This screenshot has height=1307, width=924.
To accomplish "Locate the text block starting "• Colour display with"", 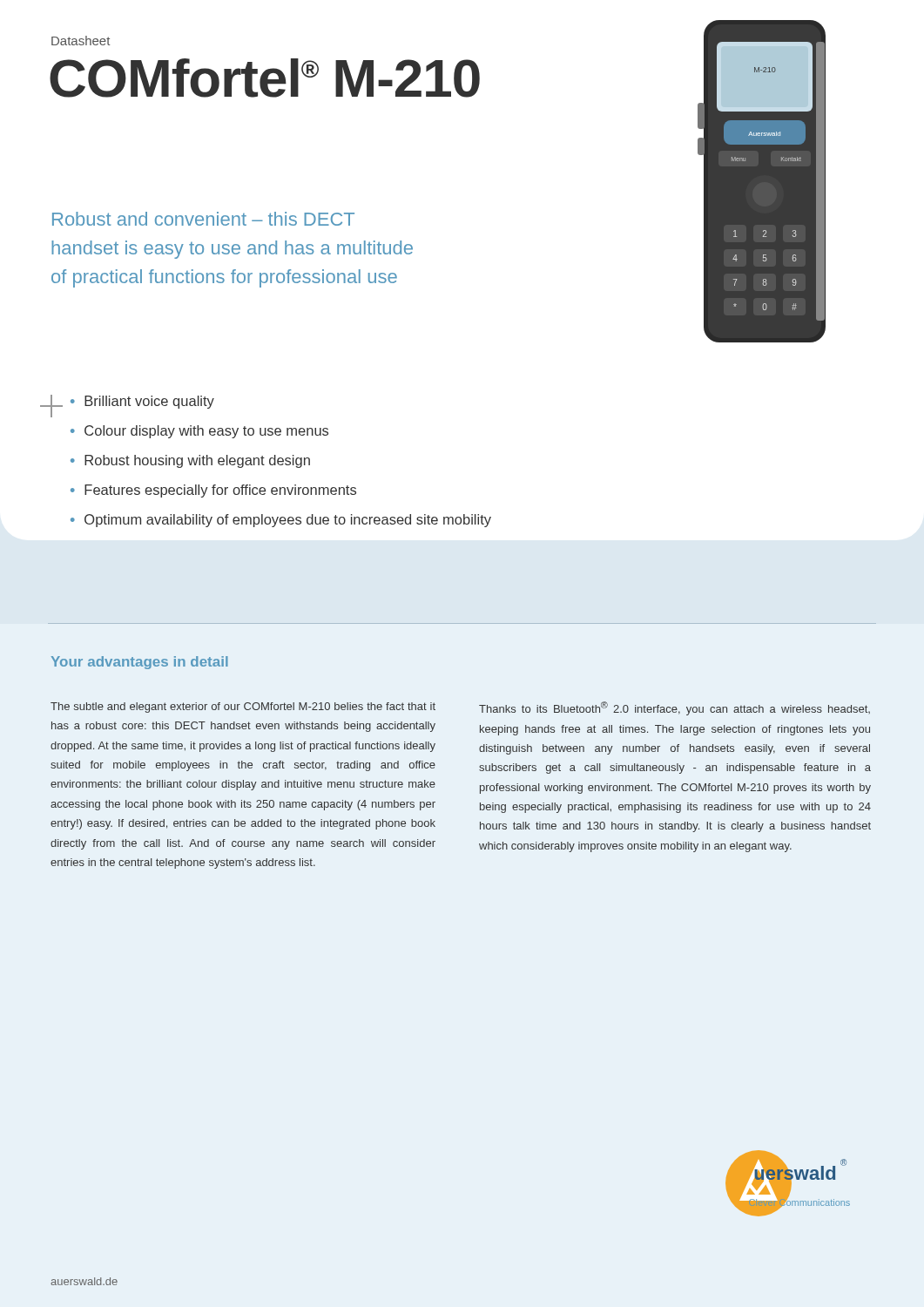I will pos(199,432).
